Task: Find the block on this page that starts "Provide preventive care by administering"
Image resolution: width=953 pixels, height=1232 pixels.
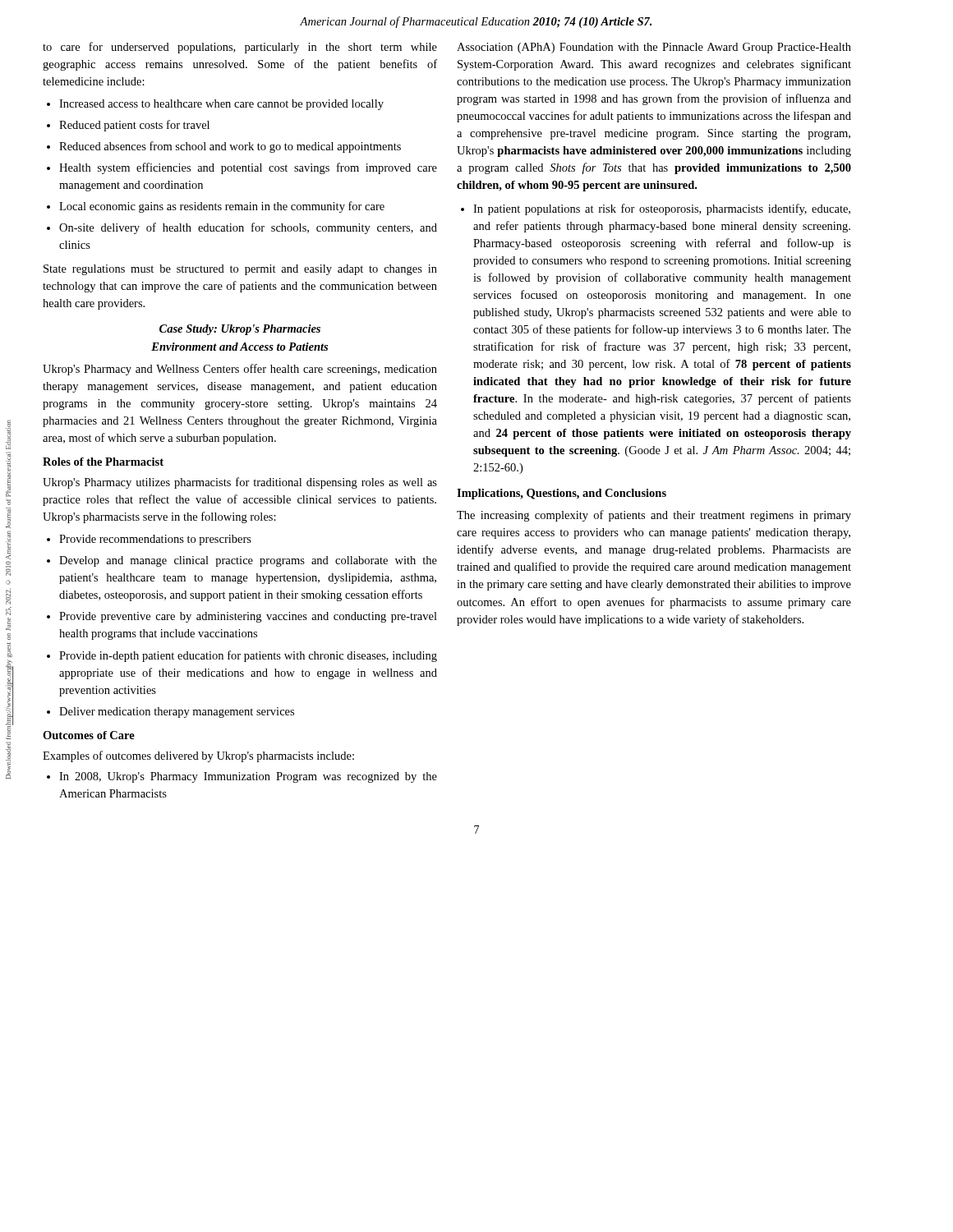Action: pyautogui.click(x=248, y=625)
